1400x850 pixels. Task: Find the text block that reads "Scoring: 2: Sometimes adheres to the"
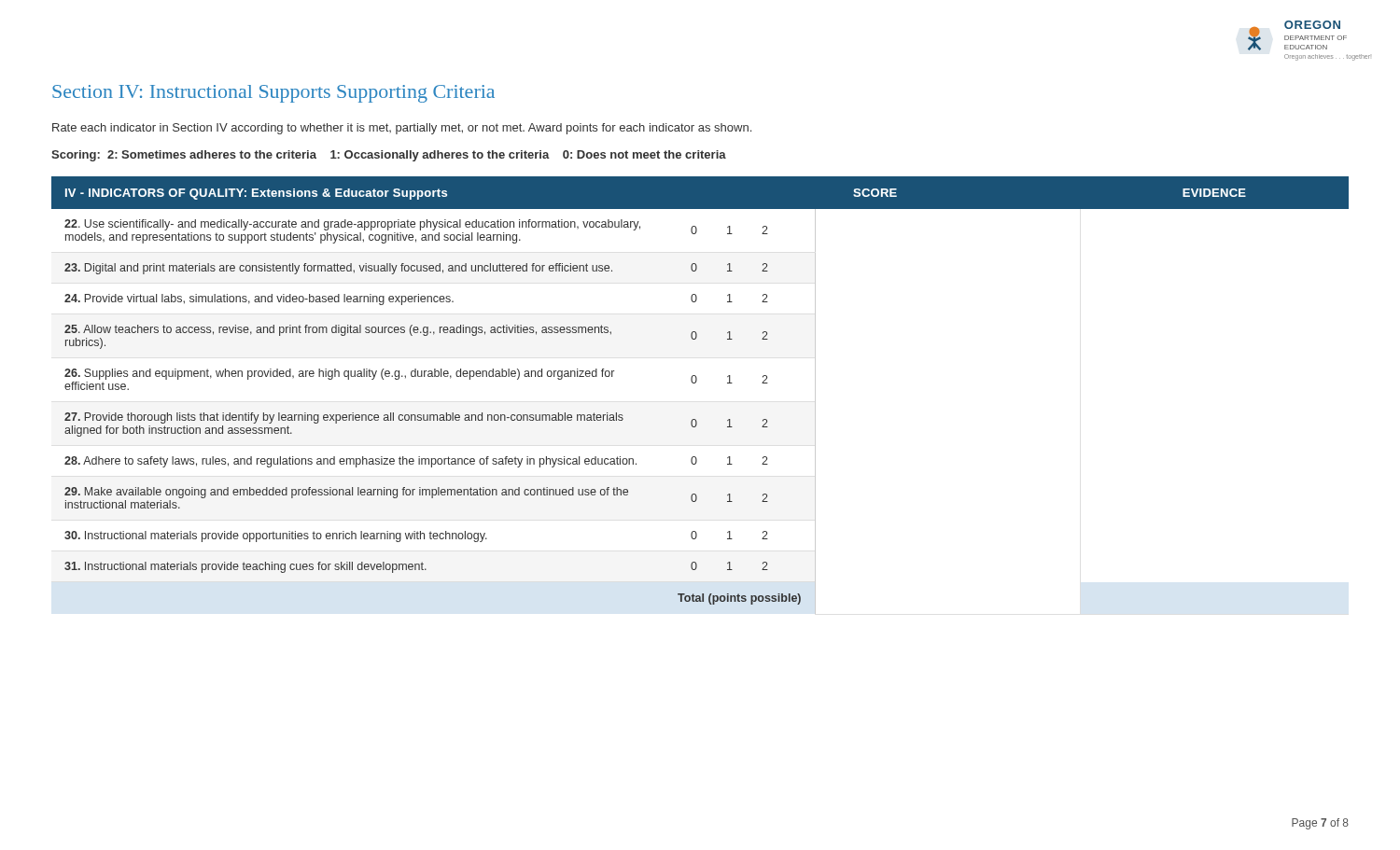tap(700, 154)
